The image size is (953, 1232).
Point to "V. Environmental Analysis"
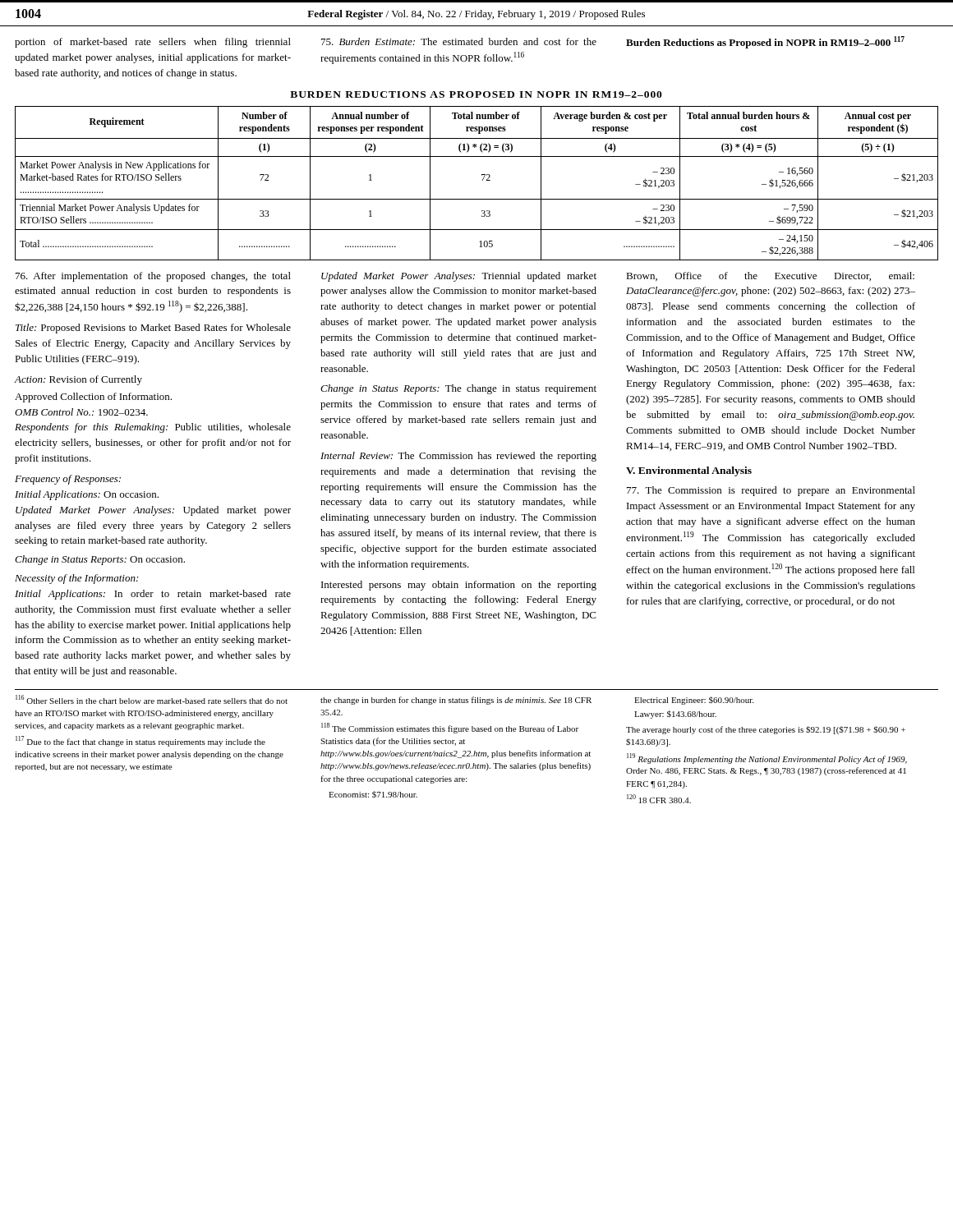tap(689, 470)
